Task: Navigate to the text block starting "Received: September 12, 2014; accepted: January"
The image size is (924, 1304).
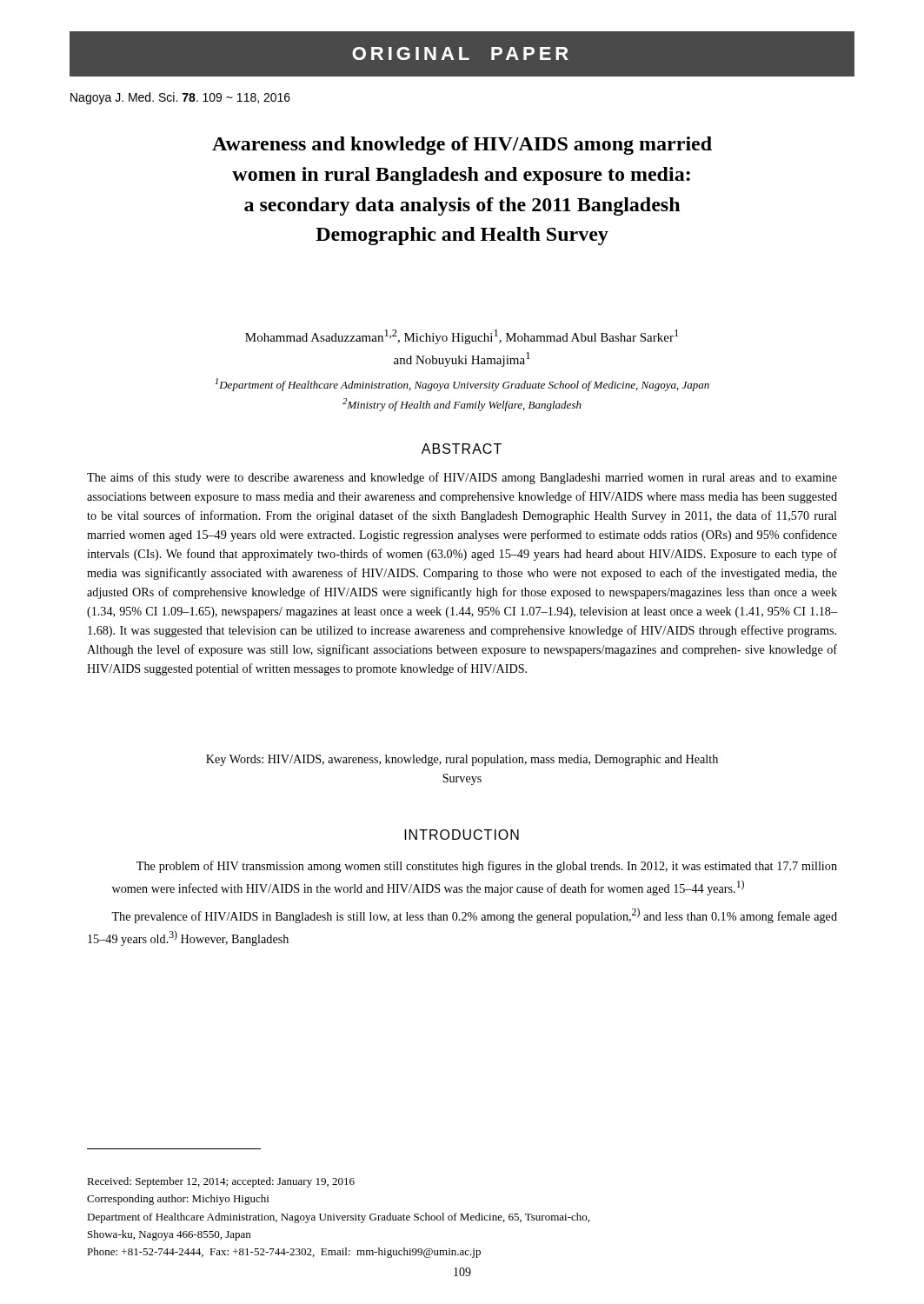Action: pyautogui.click(x=339, y=1216)
